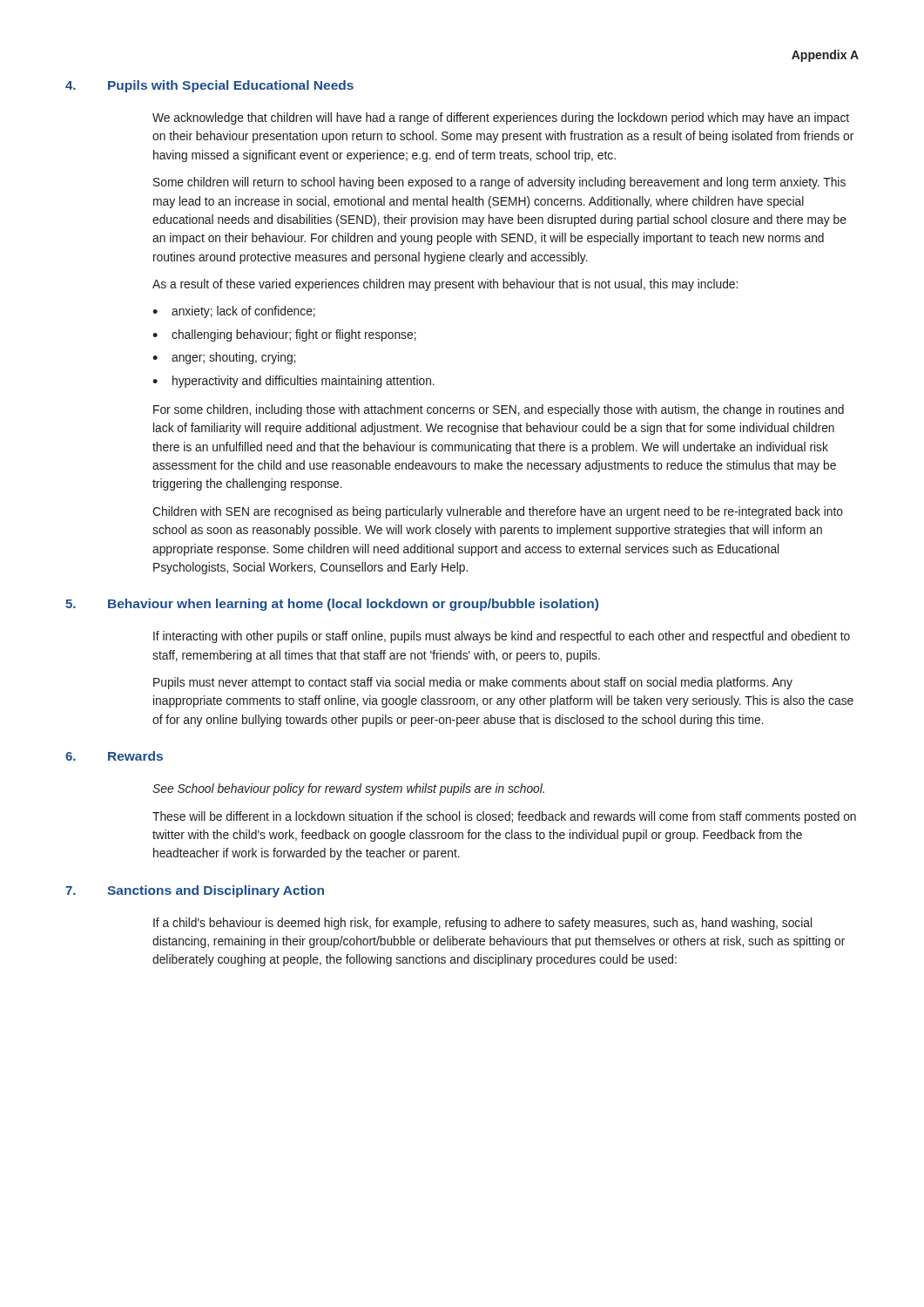This screenshot has width=924, height=1307.
Task: Point to the text block starting "5. Behaviour when learning at home (local lockdown"
Action: click(332, 604)
